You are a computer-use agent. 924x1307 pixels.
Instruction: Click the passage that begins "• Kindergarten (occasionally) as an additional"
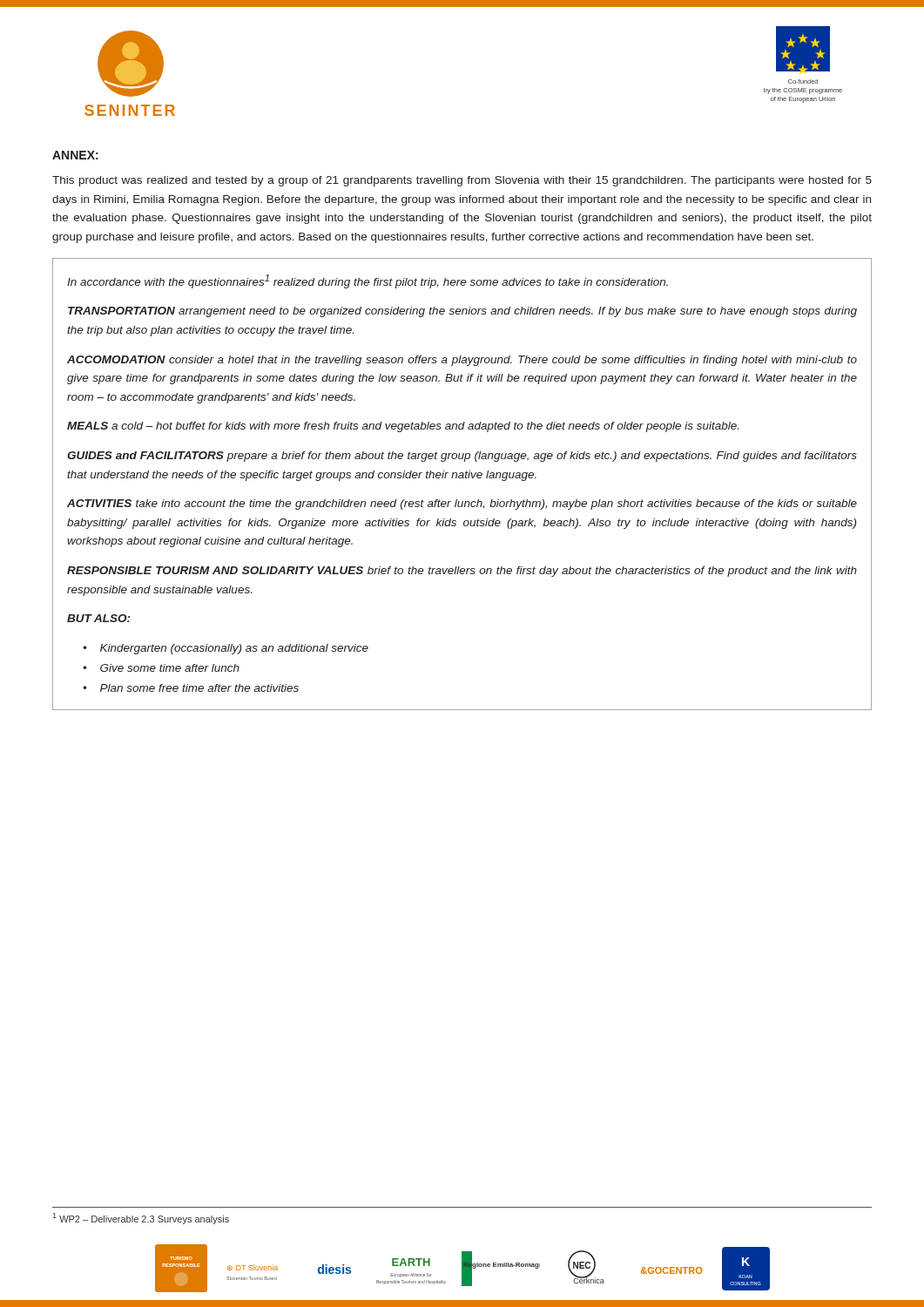point(226,648)
